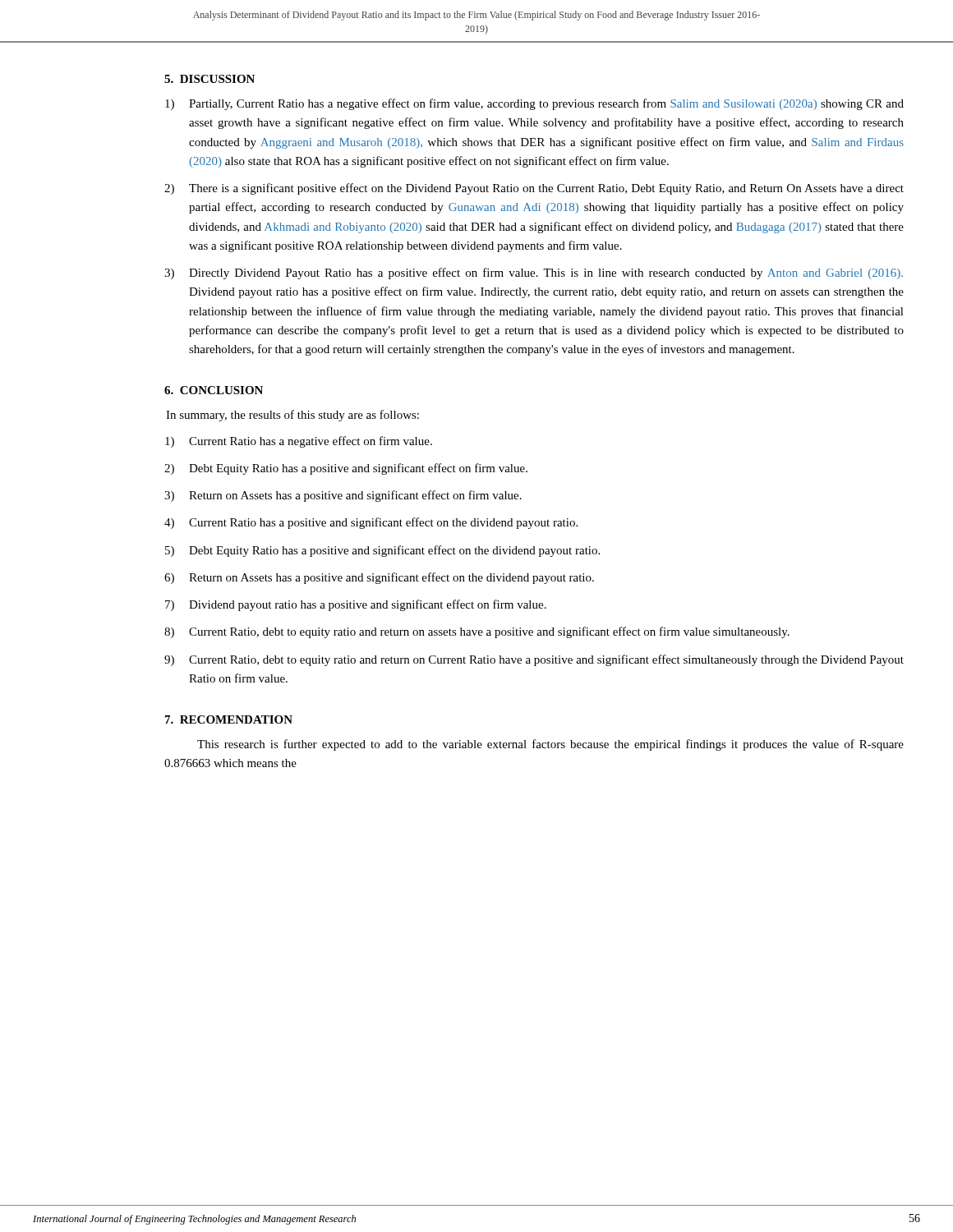Where is the passage that starts "7) Dividend payout ratio has a positive and"?
This screenshot has height=1232, width=953.
click(x=534, y=605)
